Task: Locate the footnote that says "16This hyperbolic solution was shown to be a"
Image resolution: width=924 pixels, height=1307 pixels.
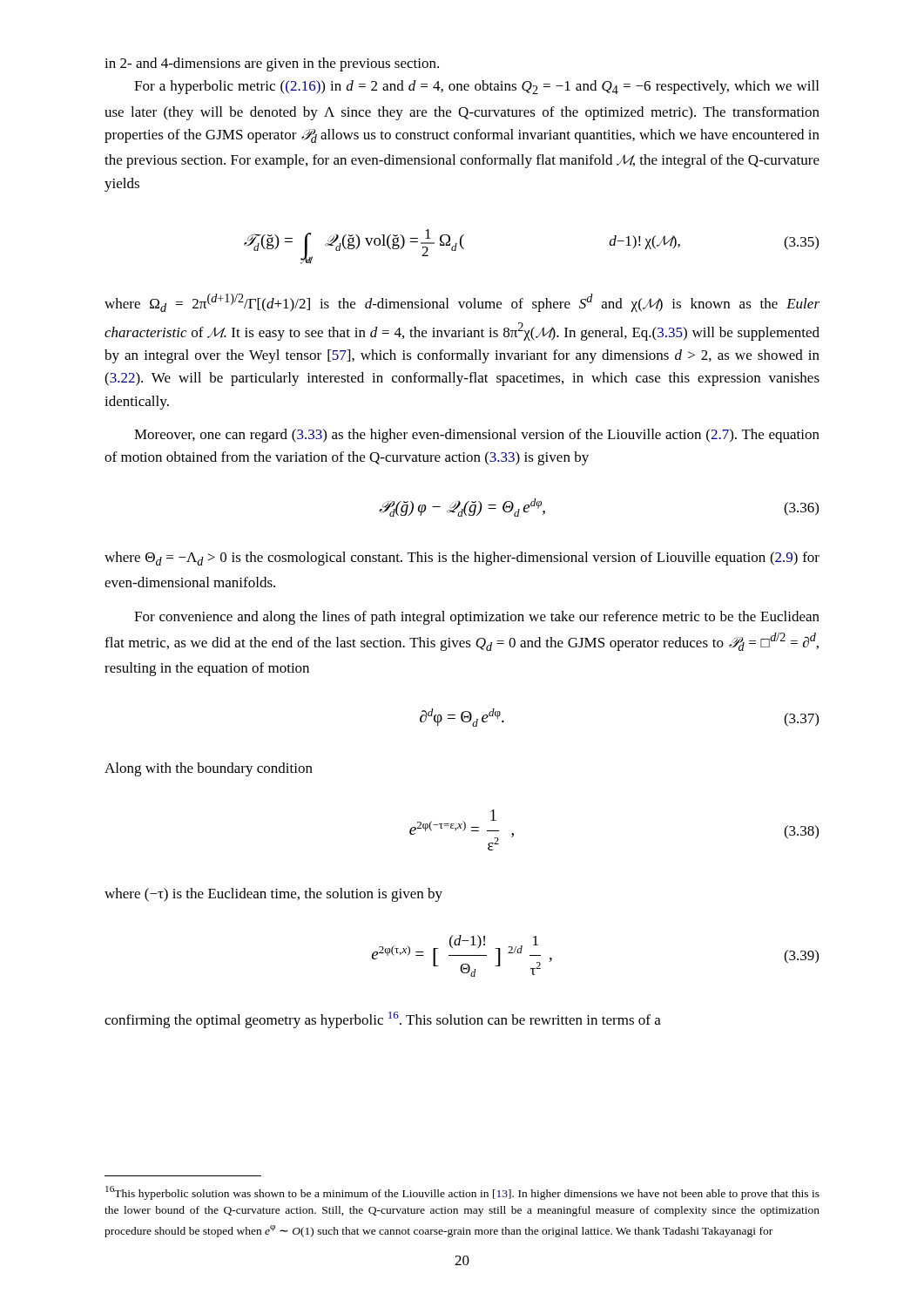Action: (462, 1210)
